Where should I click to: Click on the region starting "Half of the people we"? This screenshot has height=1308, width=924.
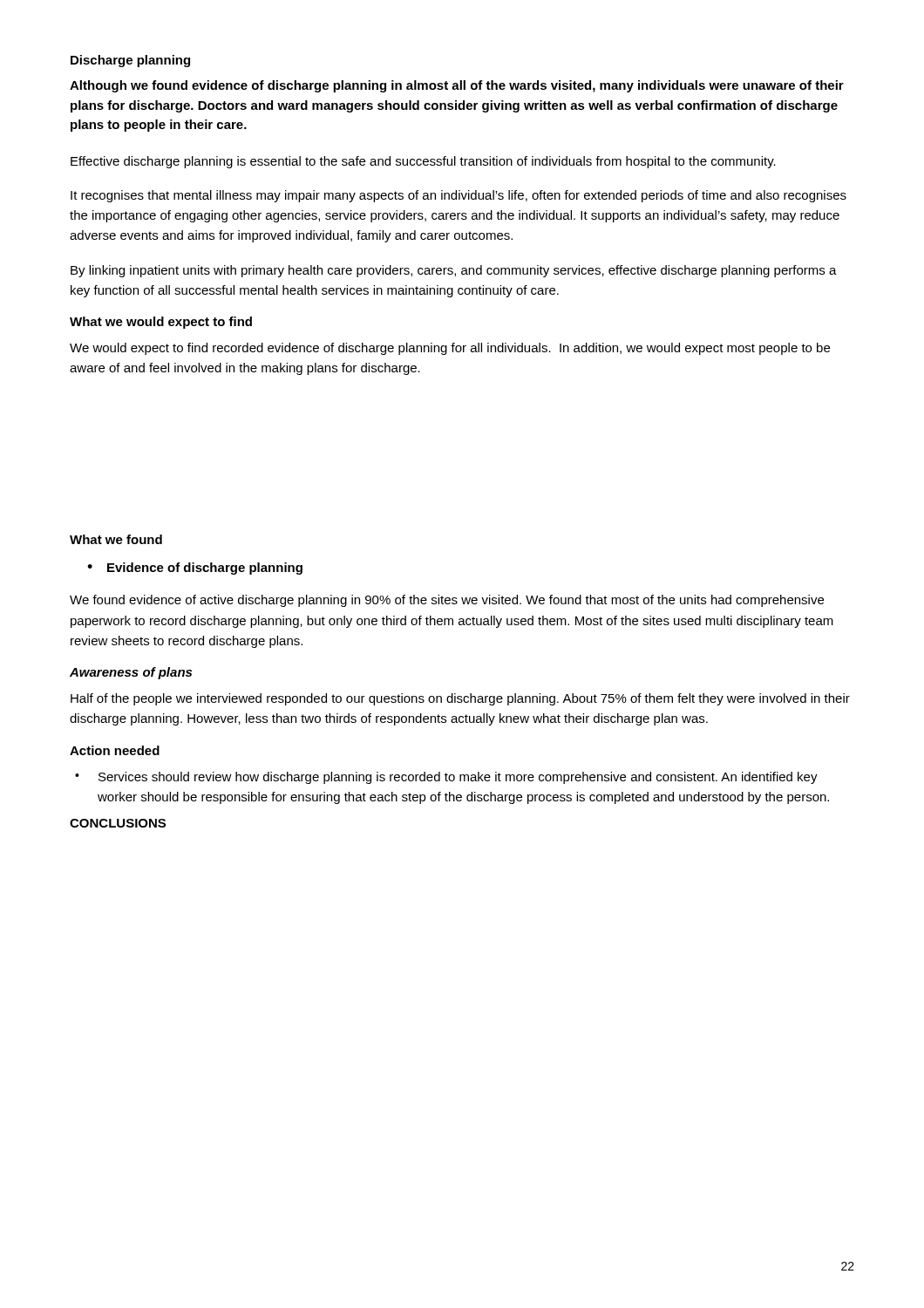coord(460,708)
